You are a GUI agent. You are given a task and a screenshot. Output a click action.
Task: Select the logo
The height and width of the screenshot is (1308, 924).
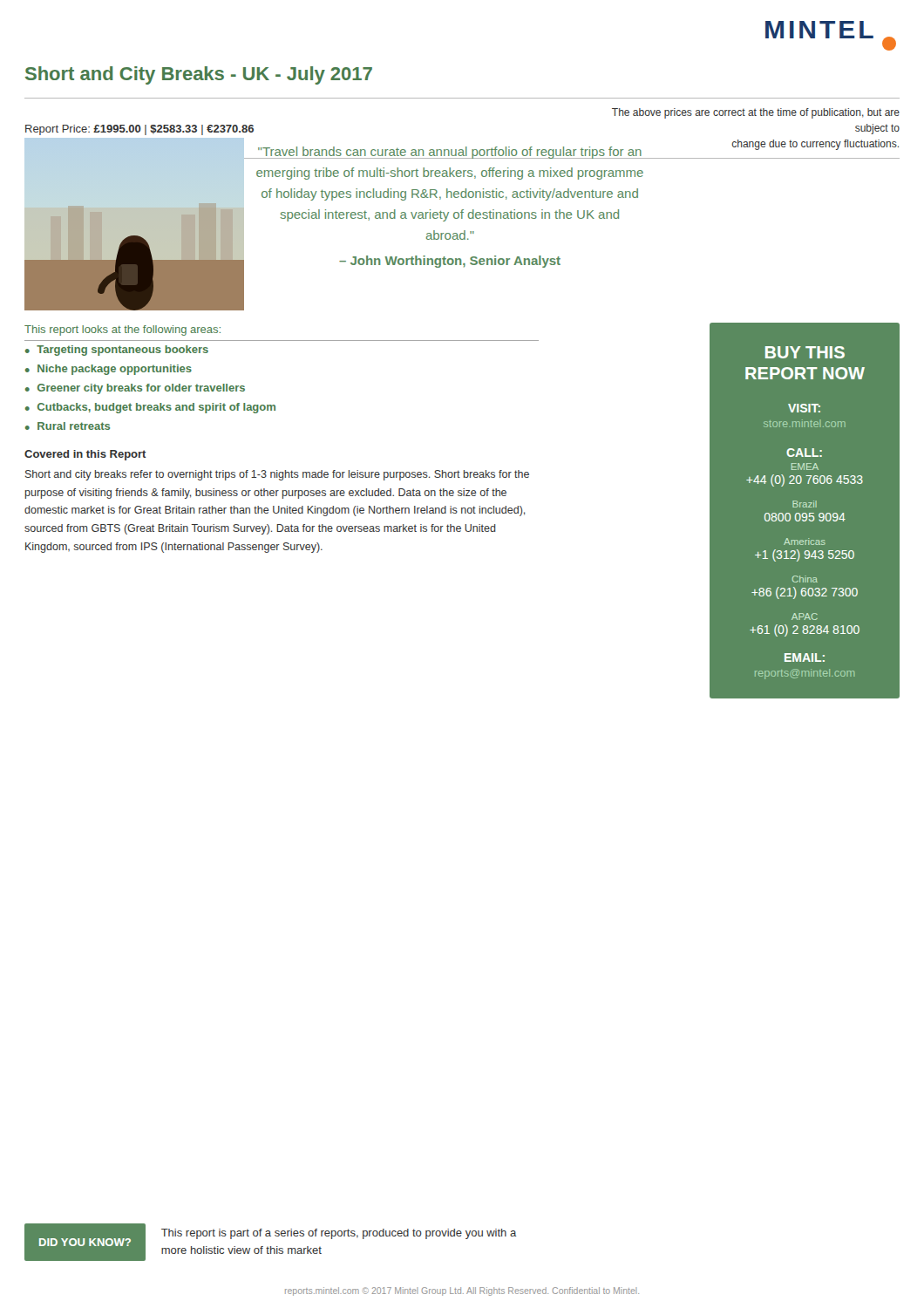(834, 34)
